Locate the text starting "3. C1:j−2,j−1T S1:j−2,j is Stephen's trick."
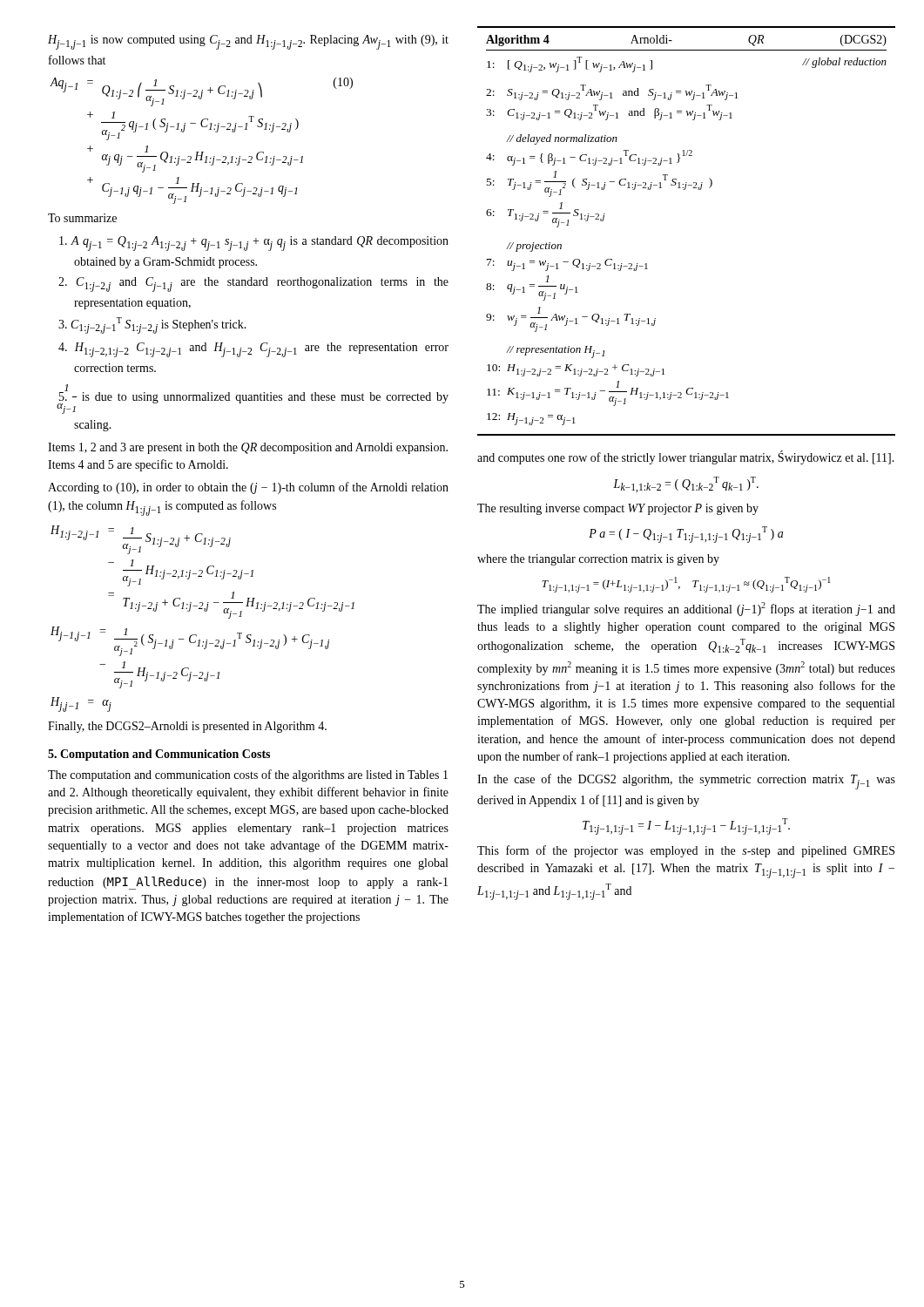The width and height of the screenshot is (924, 1307). point(253,326)
